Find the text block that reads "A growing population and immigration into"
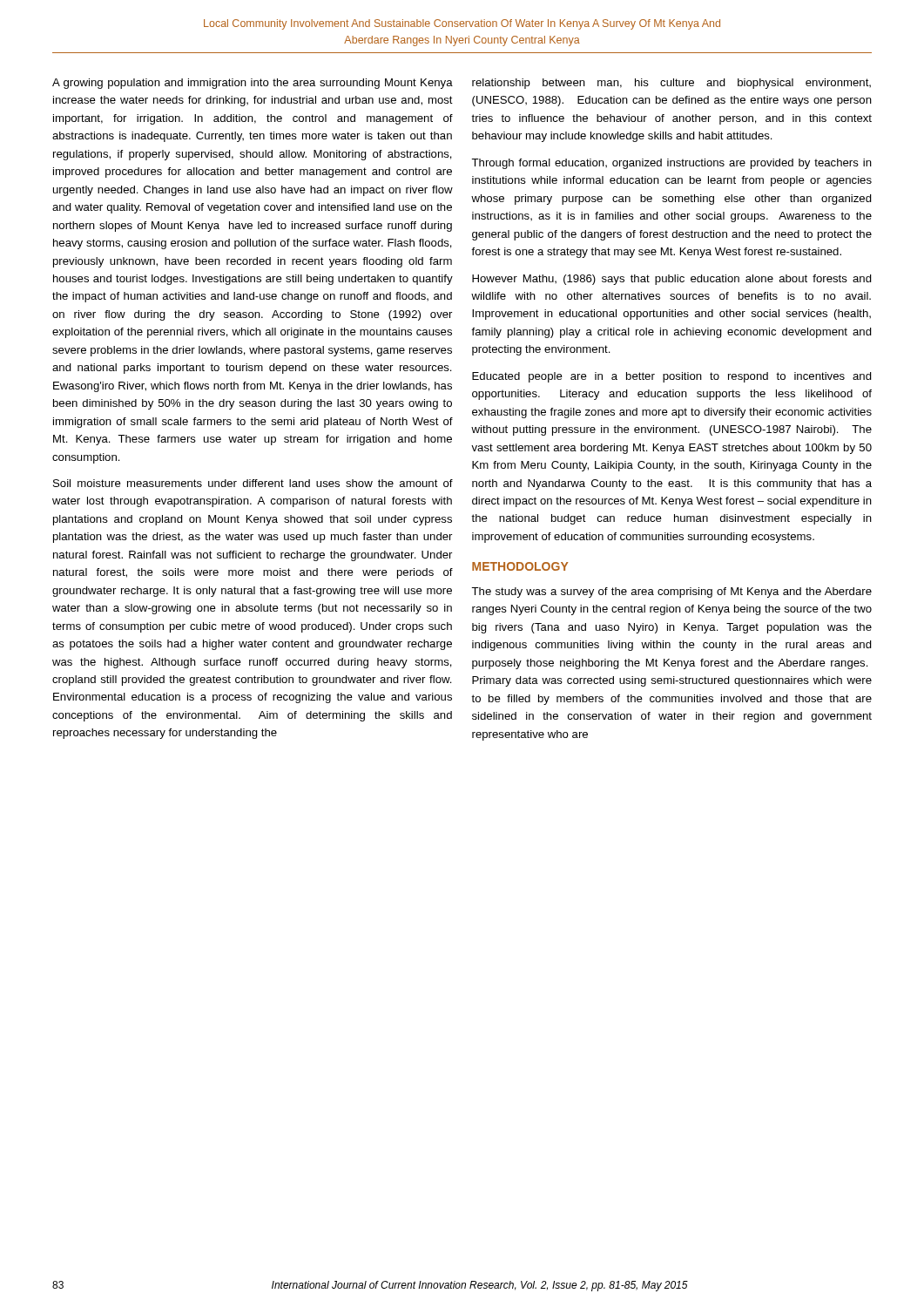The height and width of the screenshot is (1307, 924). coord(252,270)
